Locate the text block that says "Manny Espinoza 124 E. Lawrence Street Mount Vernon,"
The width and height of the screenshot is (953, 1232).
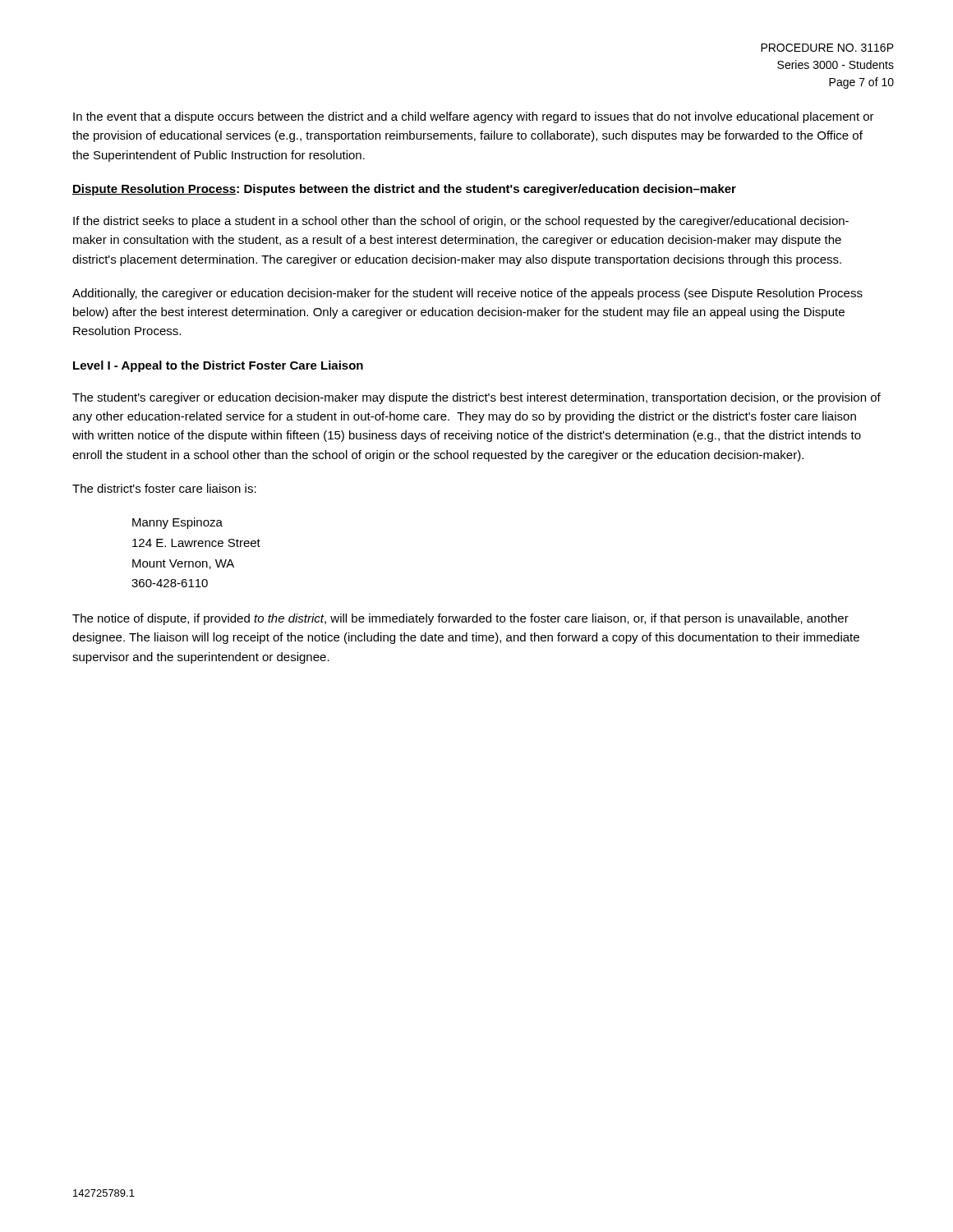pos(196,552)
